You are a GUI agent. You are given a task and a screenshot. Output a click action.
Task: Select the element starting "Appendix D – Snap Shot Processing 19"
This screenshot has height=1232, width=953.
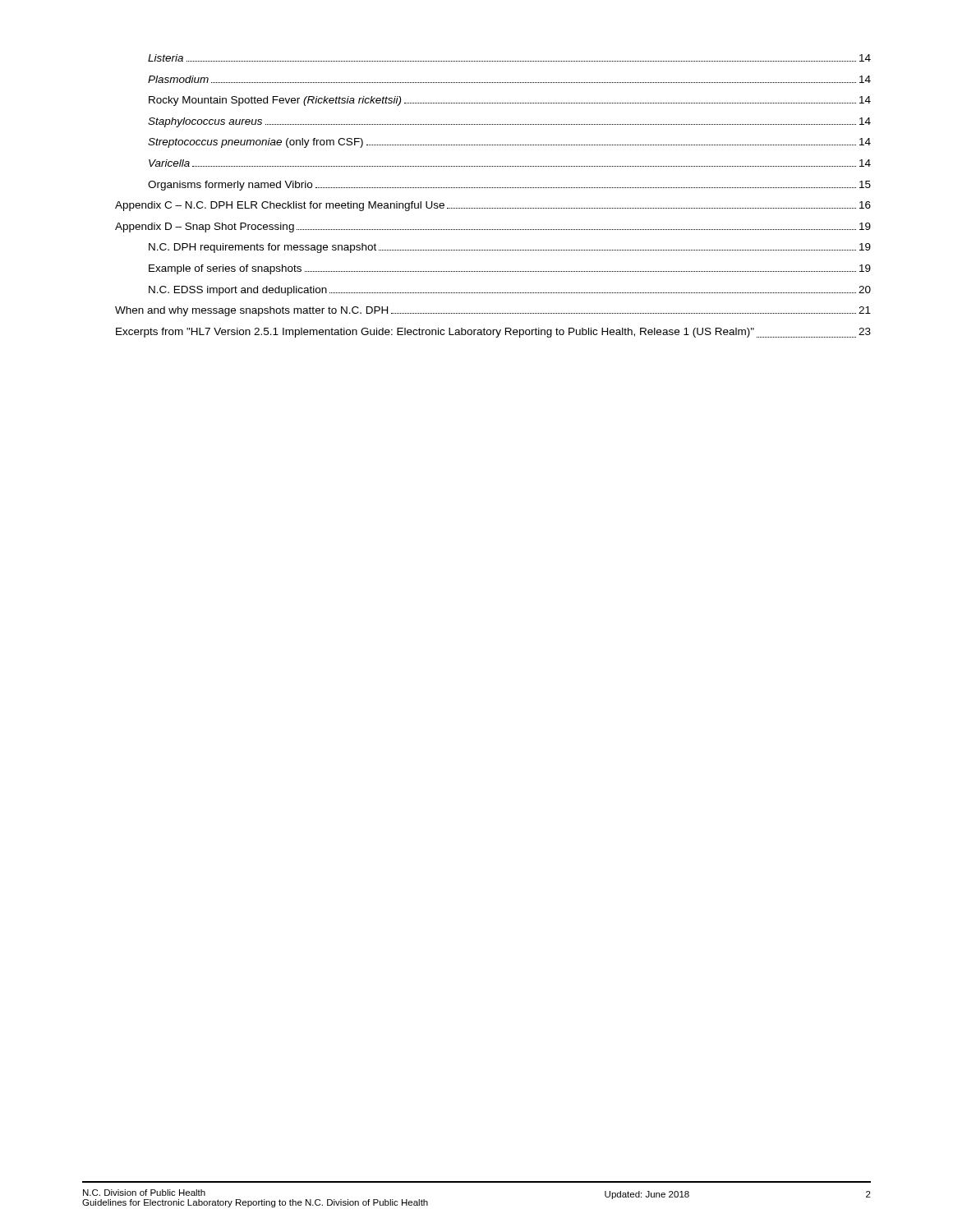[493, 226]
